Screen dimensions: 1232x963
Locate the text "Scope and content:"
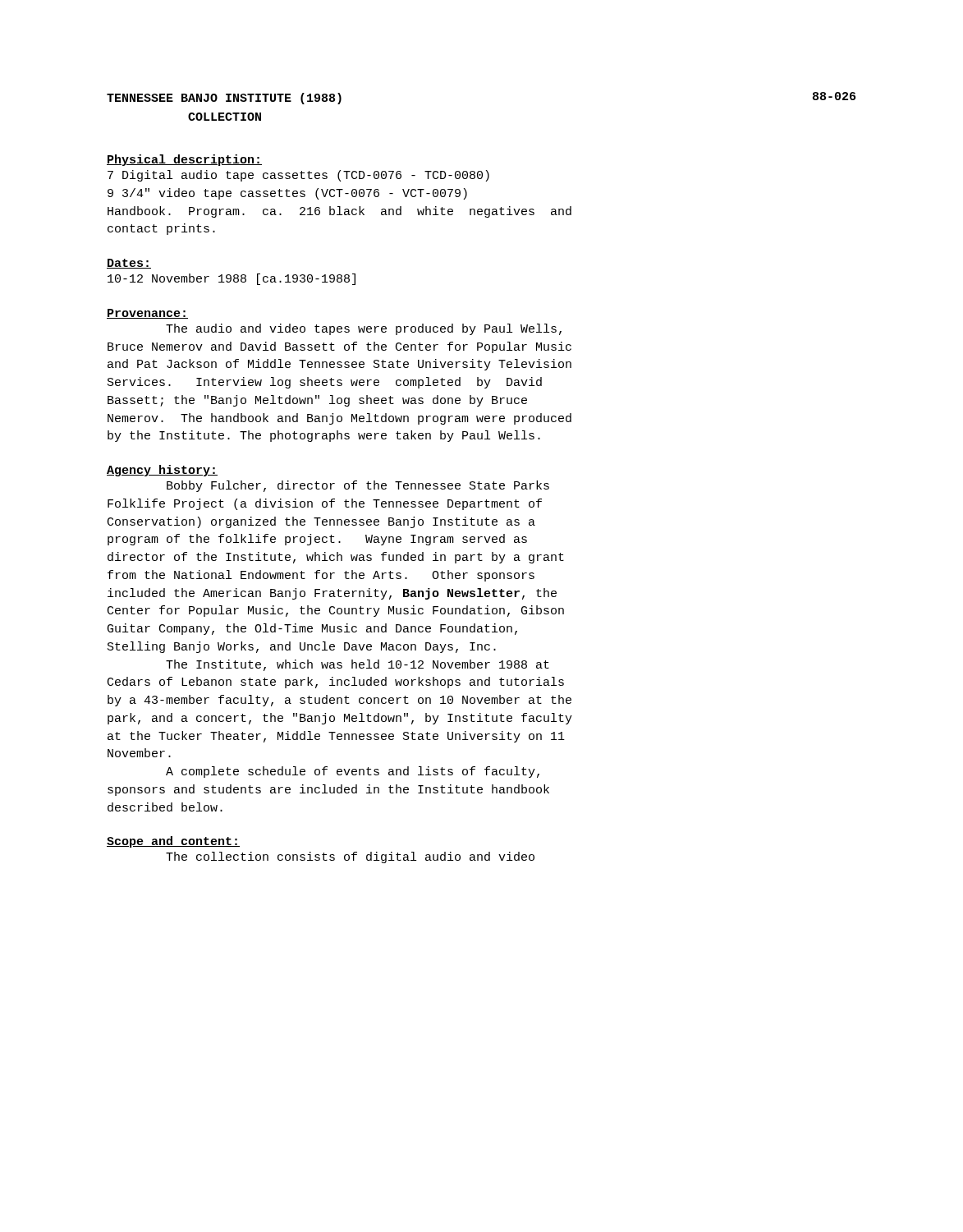[173, 843]
